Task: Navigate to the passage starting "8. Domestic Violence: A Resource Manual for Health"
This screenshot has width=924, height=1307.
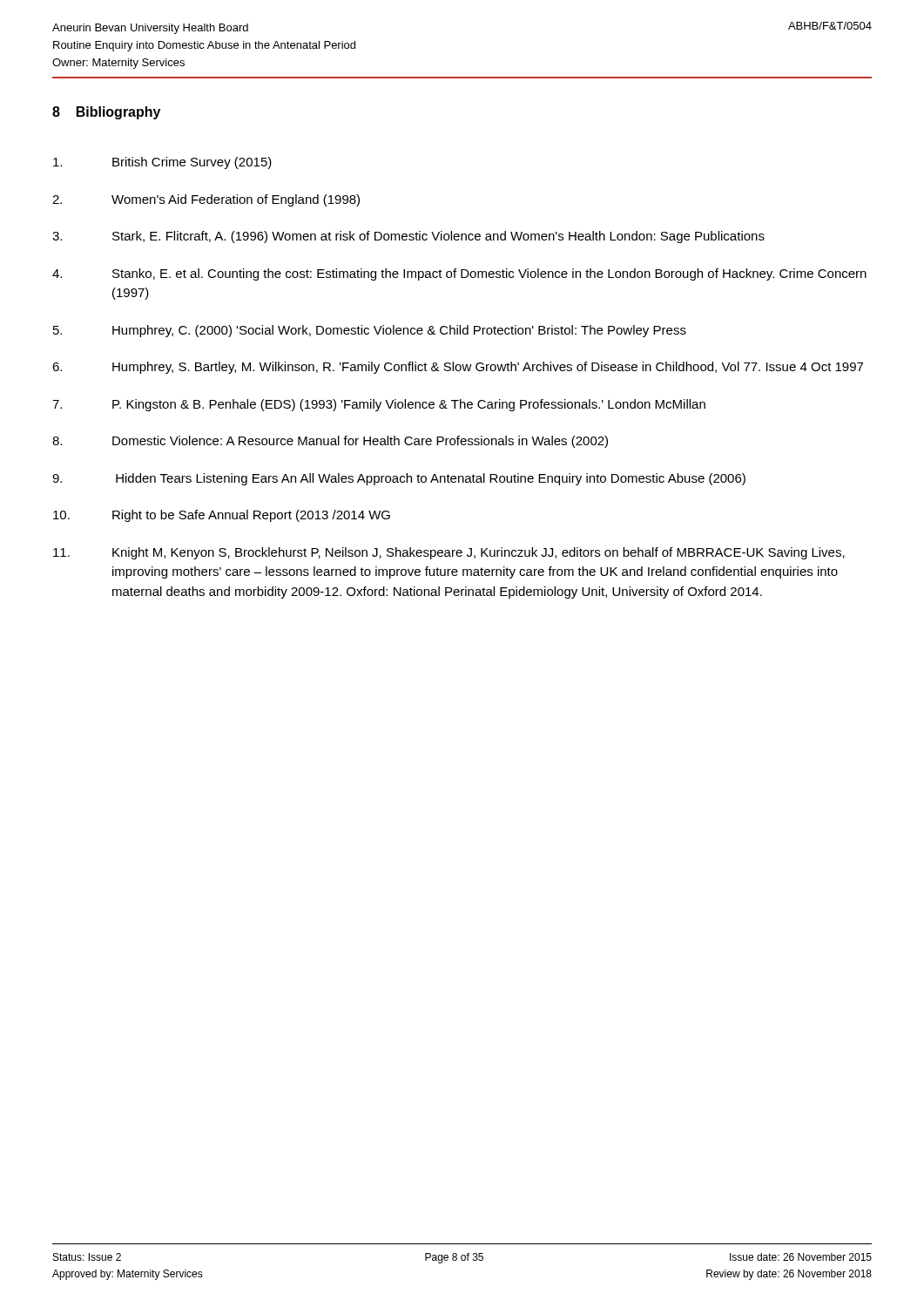Action: point(462,441)
